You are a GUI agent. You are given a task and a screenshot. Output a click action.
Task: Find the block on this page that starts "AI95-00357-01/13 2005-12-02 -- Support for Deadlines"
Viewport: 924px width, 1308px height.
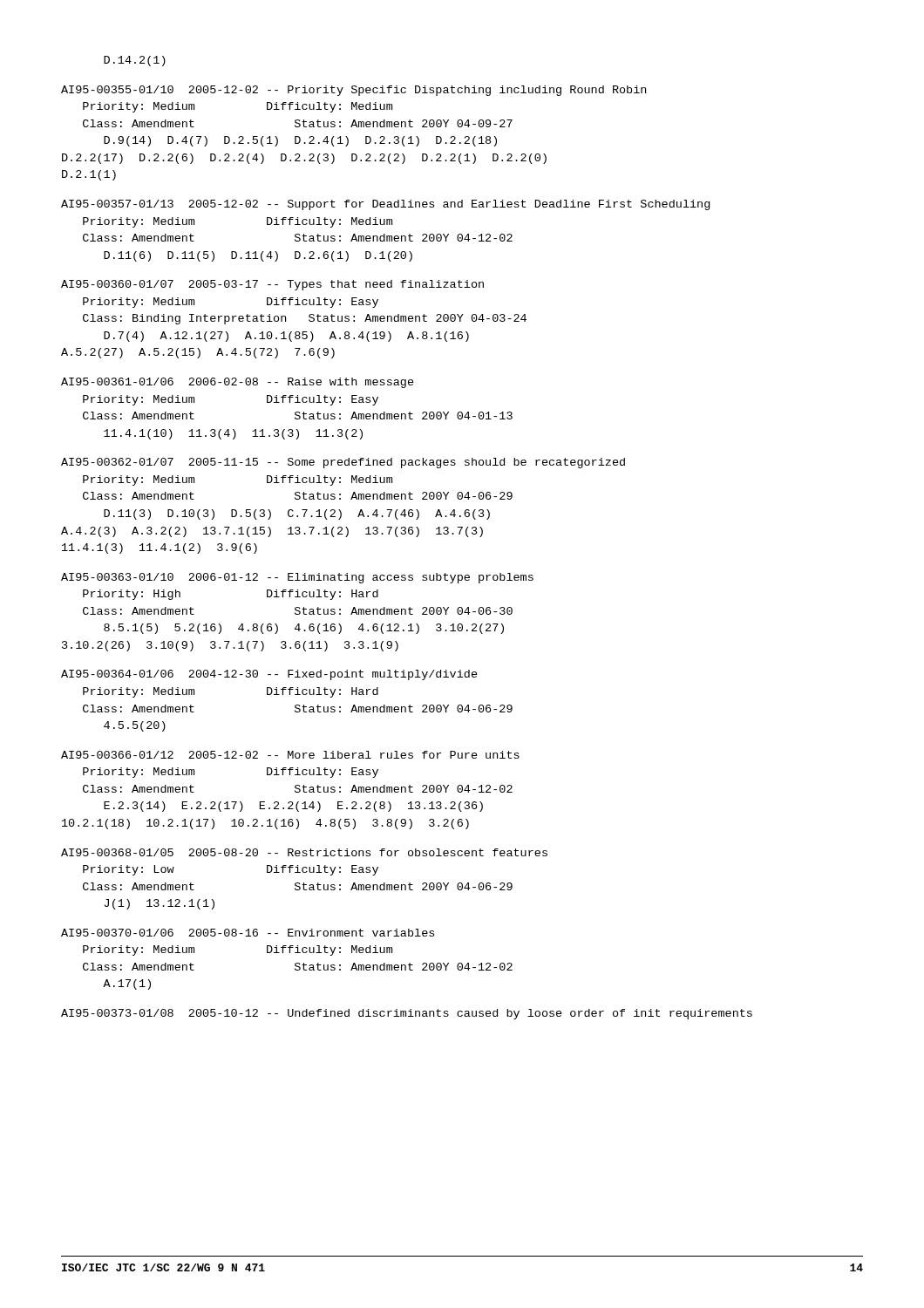tap(386, 230)
